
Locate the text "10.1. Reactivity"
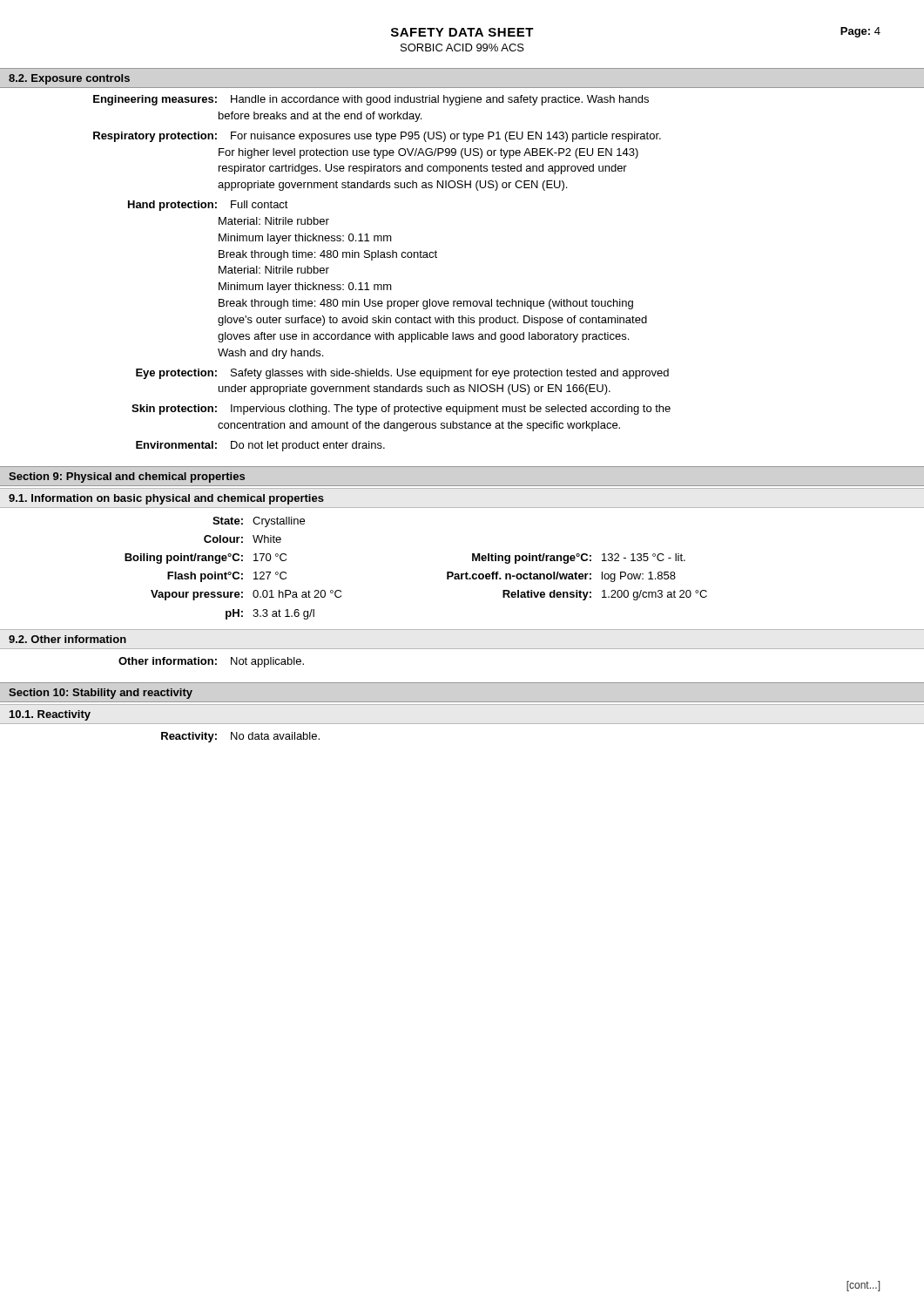click(x=50, y=714)
